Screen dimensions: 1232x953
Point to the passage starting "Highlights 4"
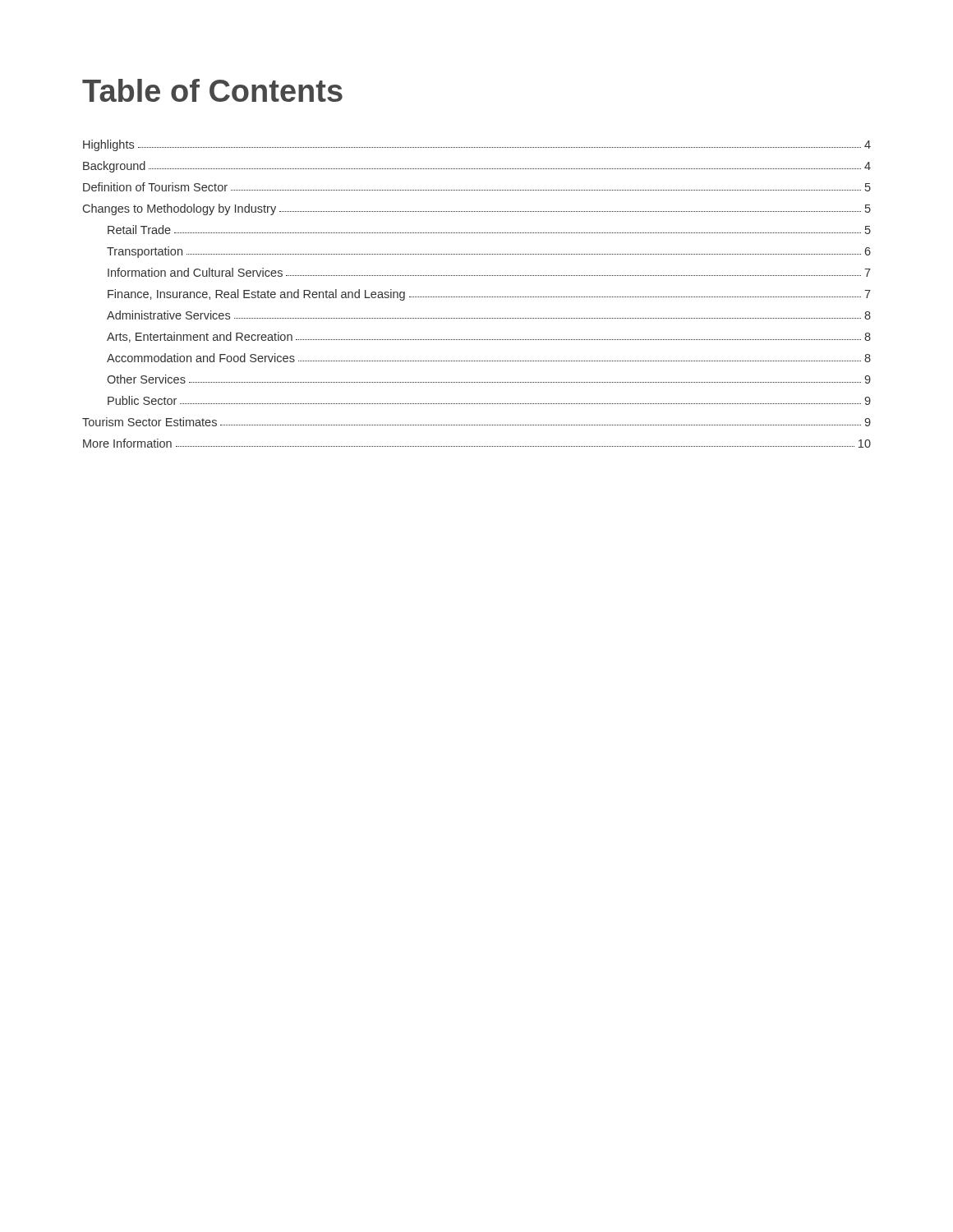(476, 145)
